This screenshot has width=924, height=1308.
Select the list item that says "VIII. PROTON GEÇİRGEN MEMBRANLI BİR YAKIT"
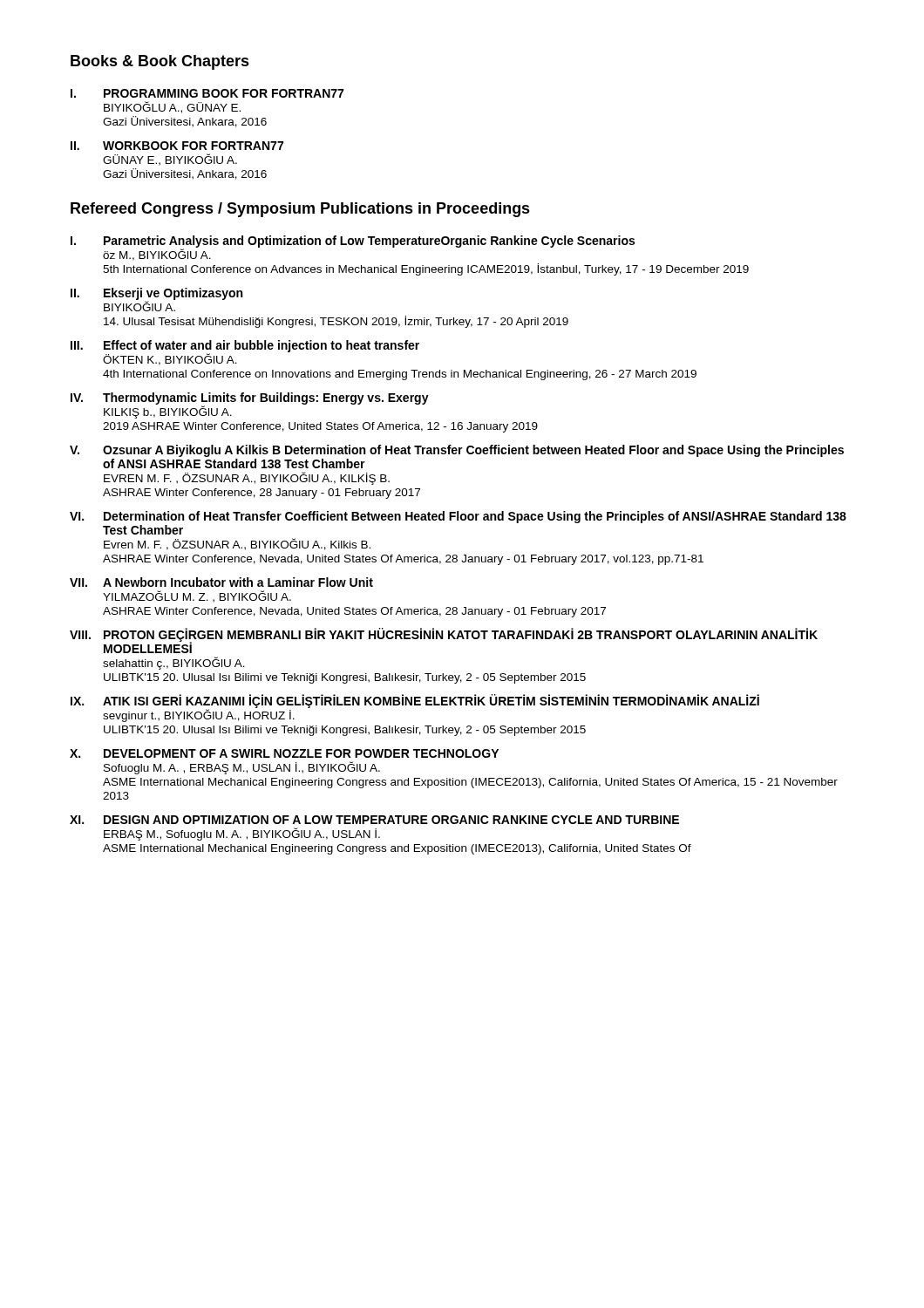[444, 640]
